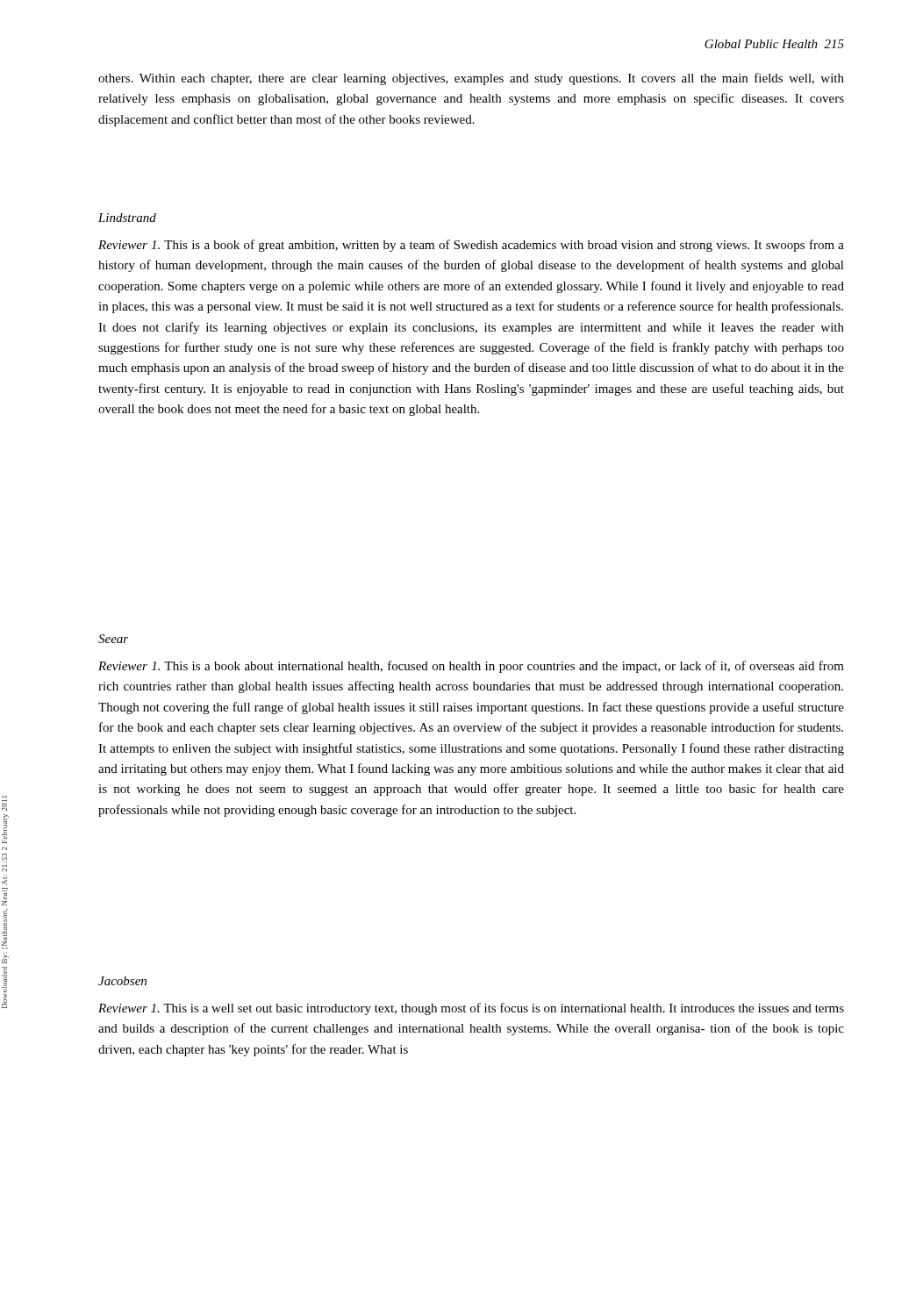Navigate to the element starting "others. Within each"

[x=471, y=99]
